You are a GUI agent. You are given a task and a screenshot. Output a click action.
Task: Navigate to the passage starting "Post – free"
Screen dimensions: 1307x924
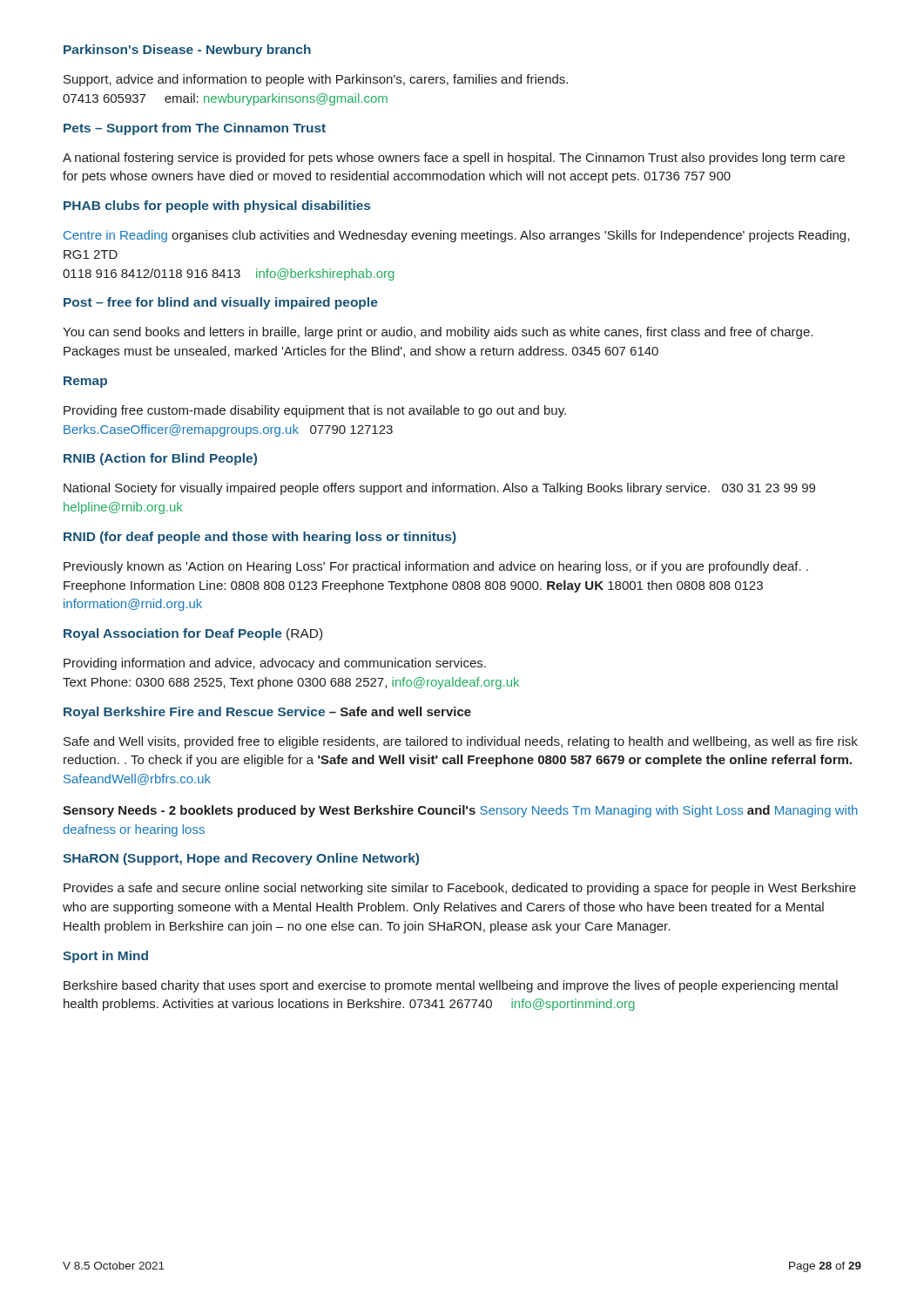coord(220,302)
